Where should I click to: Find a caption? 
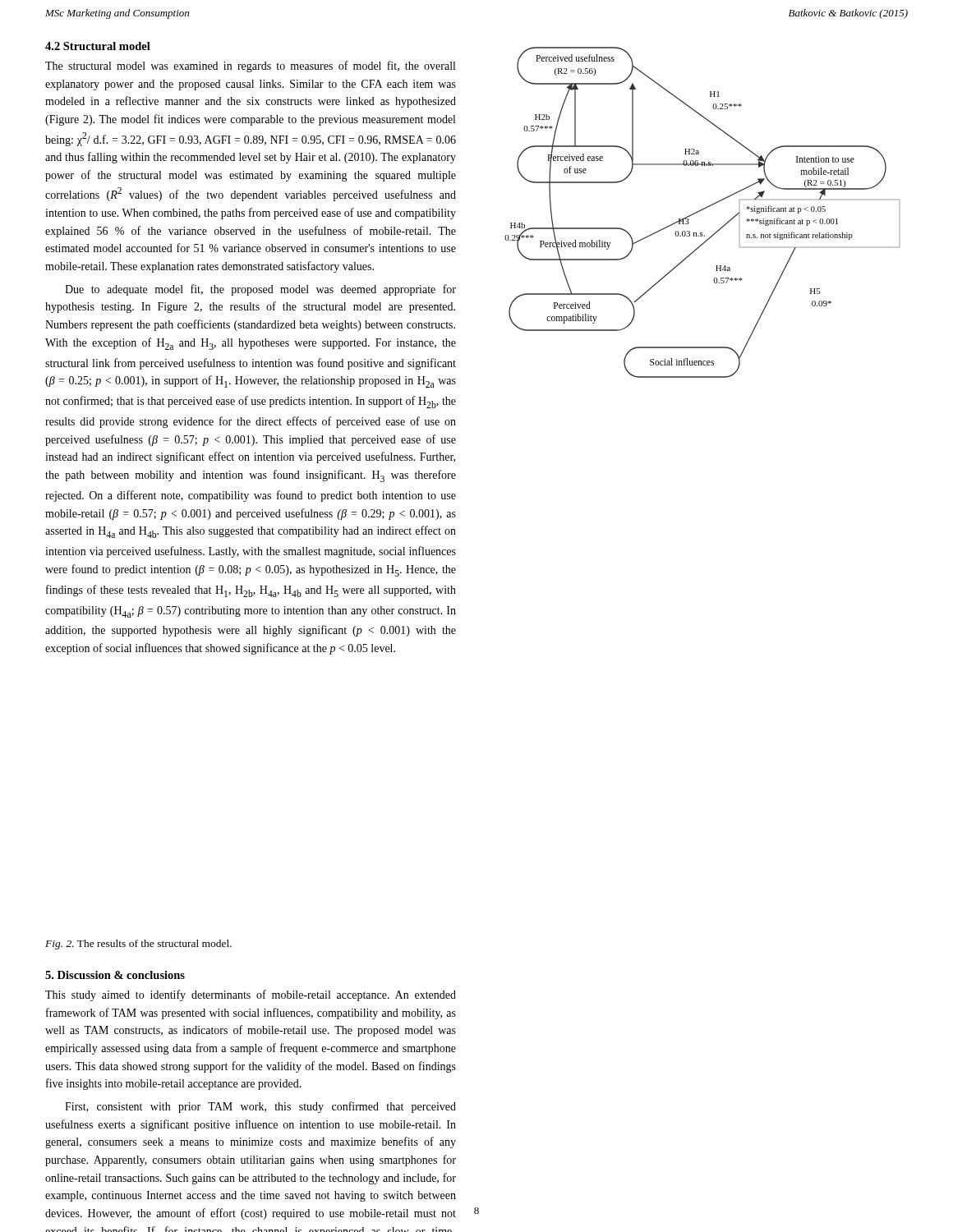139,943
